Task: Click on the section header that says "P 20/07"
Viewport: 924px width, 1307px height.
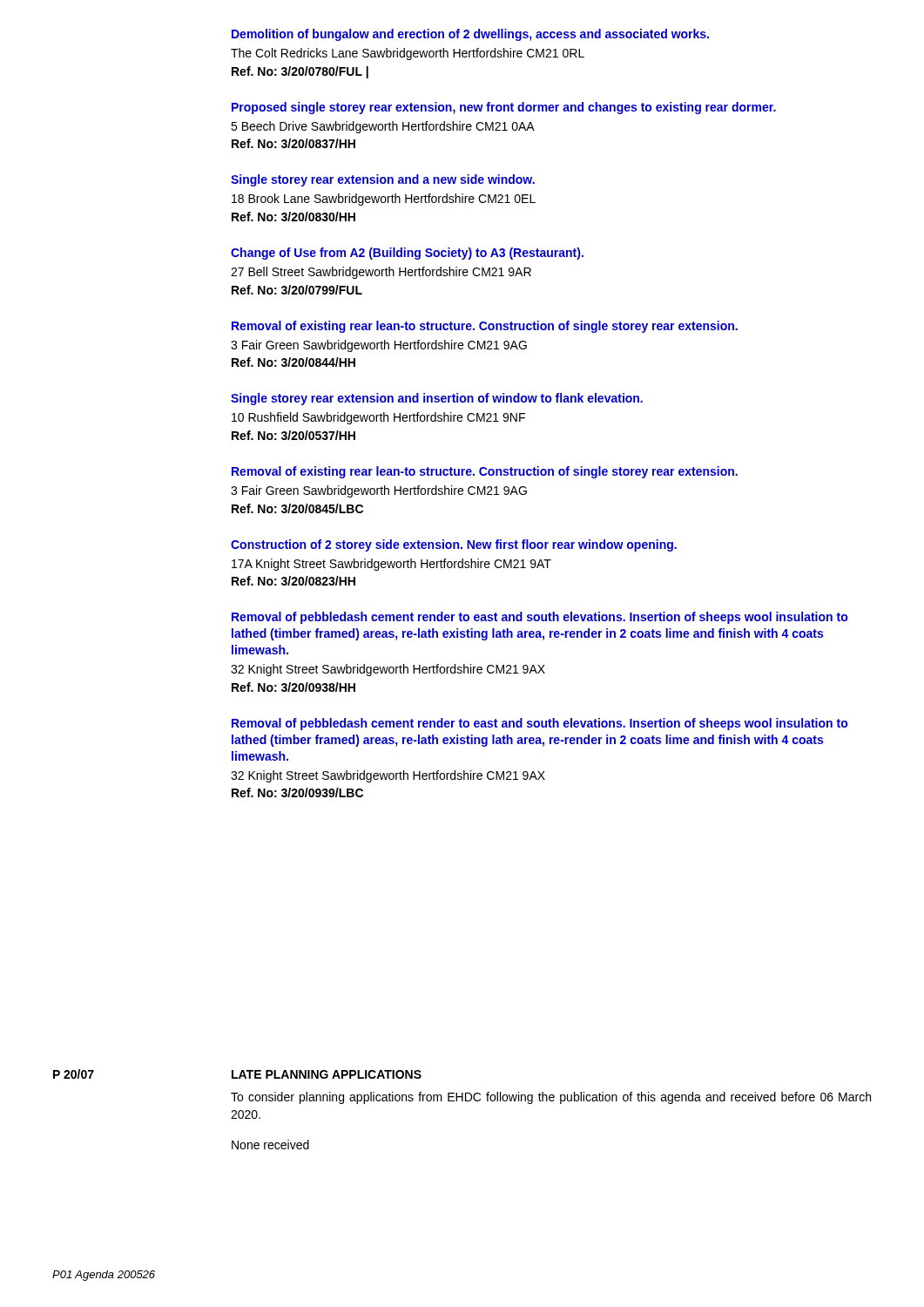Action: pyautogui.click(x=73, y=1074)
